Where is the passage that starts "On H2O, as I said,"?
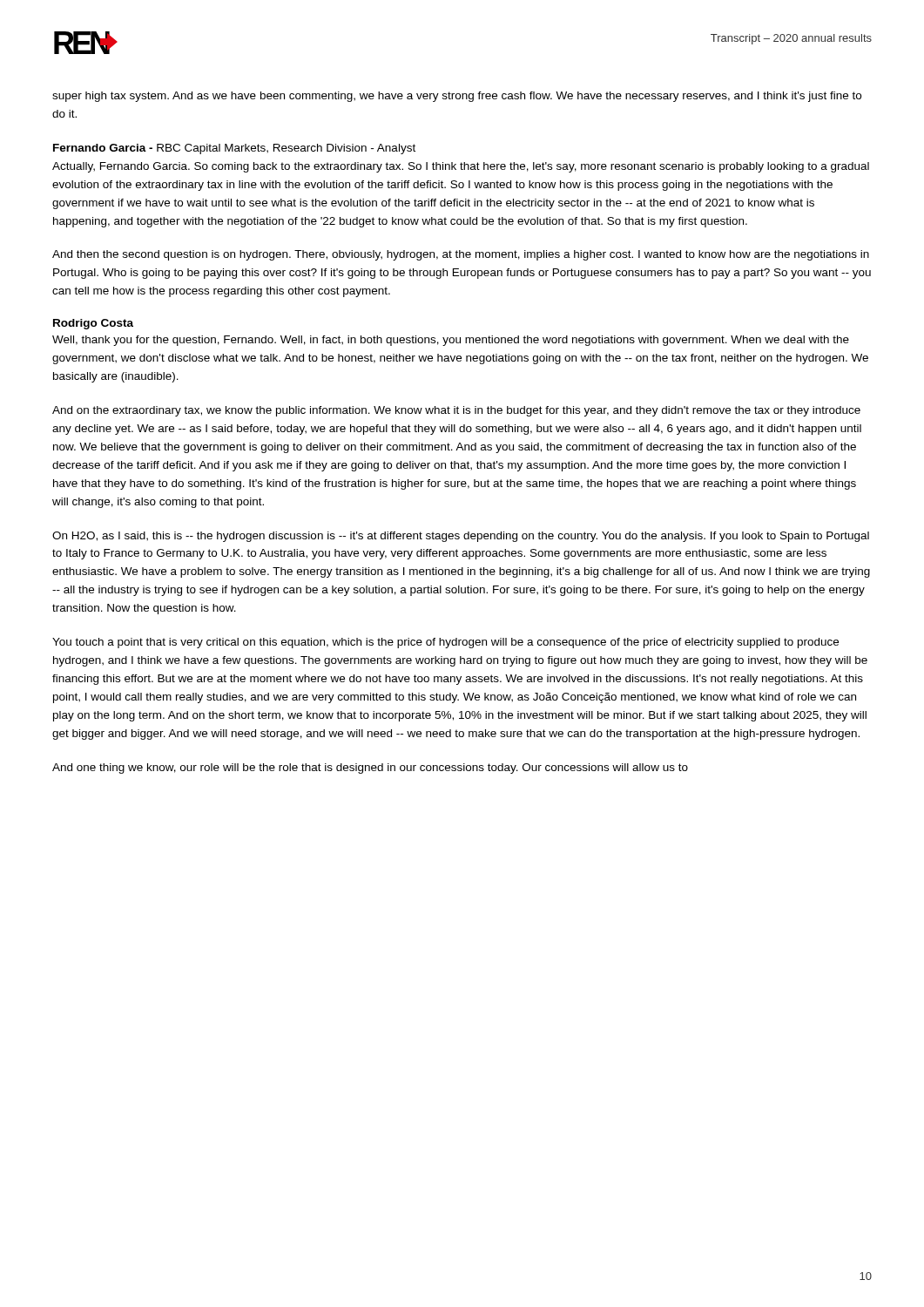 click(461, 571)
